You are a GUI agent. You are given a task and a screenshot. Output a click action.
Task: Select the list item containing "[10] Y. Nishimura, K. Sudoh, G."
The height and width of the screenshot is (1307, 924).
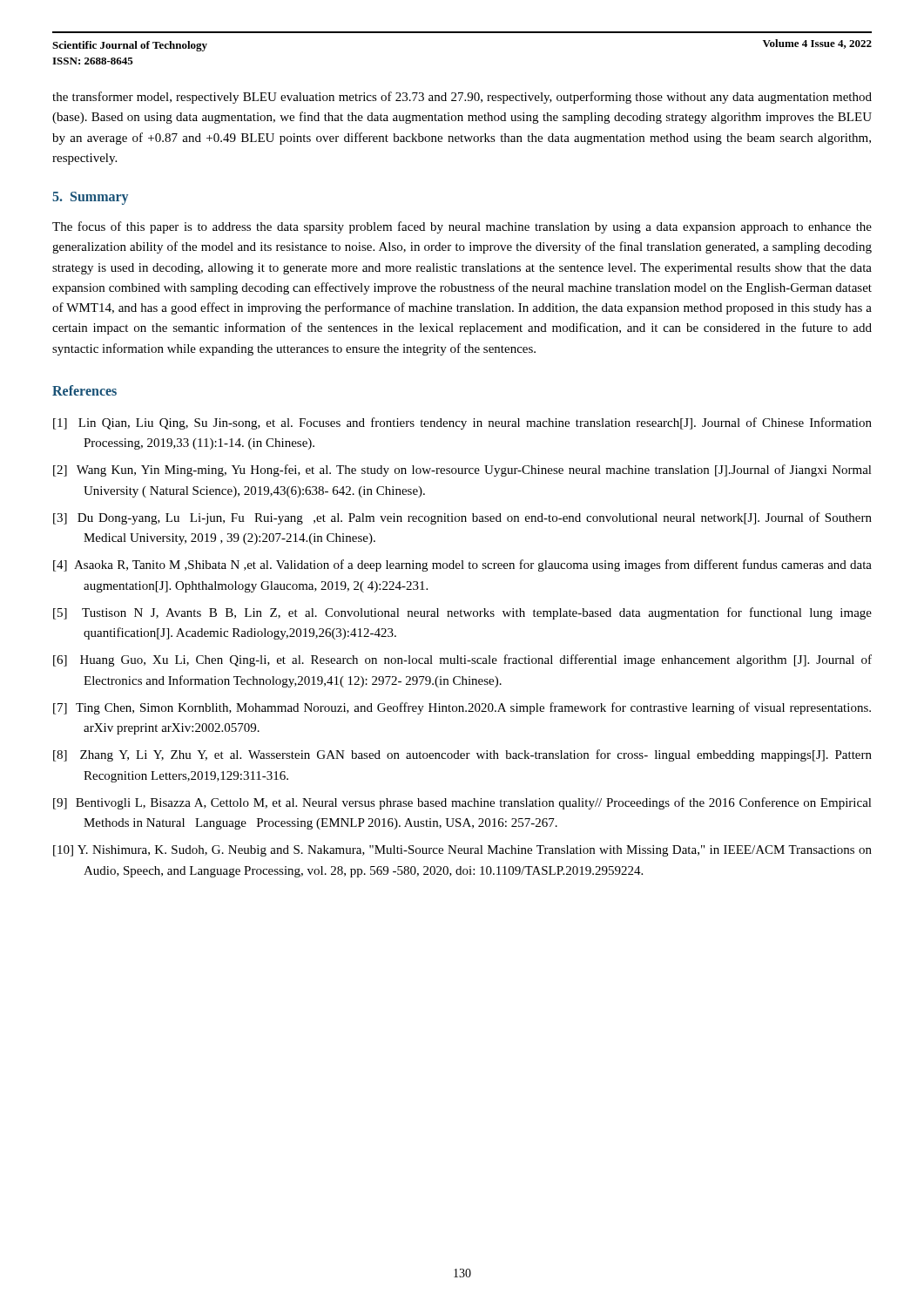point(462,860)
